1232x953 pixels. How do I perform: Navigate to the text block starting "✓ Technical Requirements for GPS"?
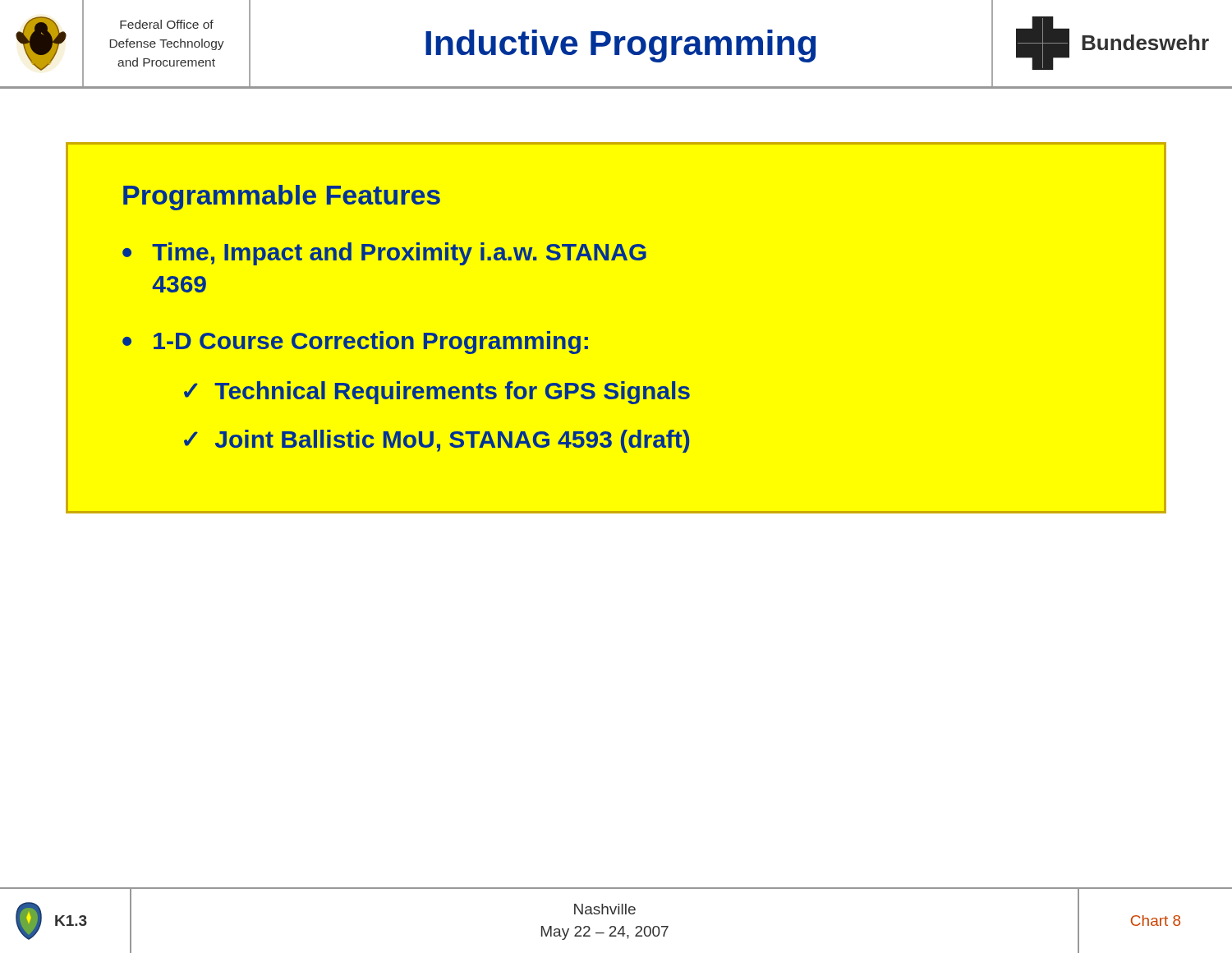(436, 391)
